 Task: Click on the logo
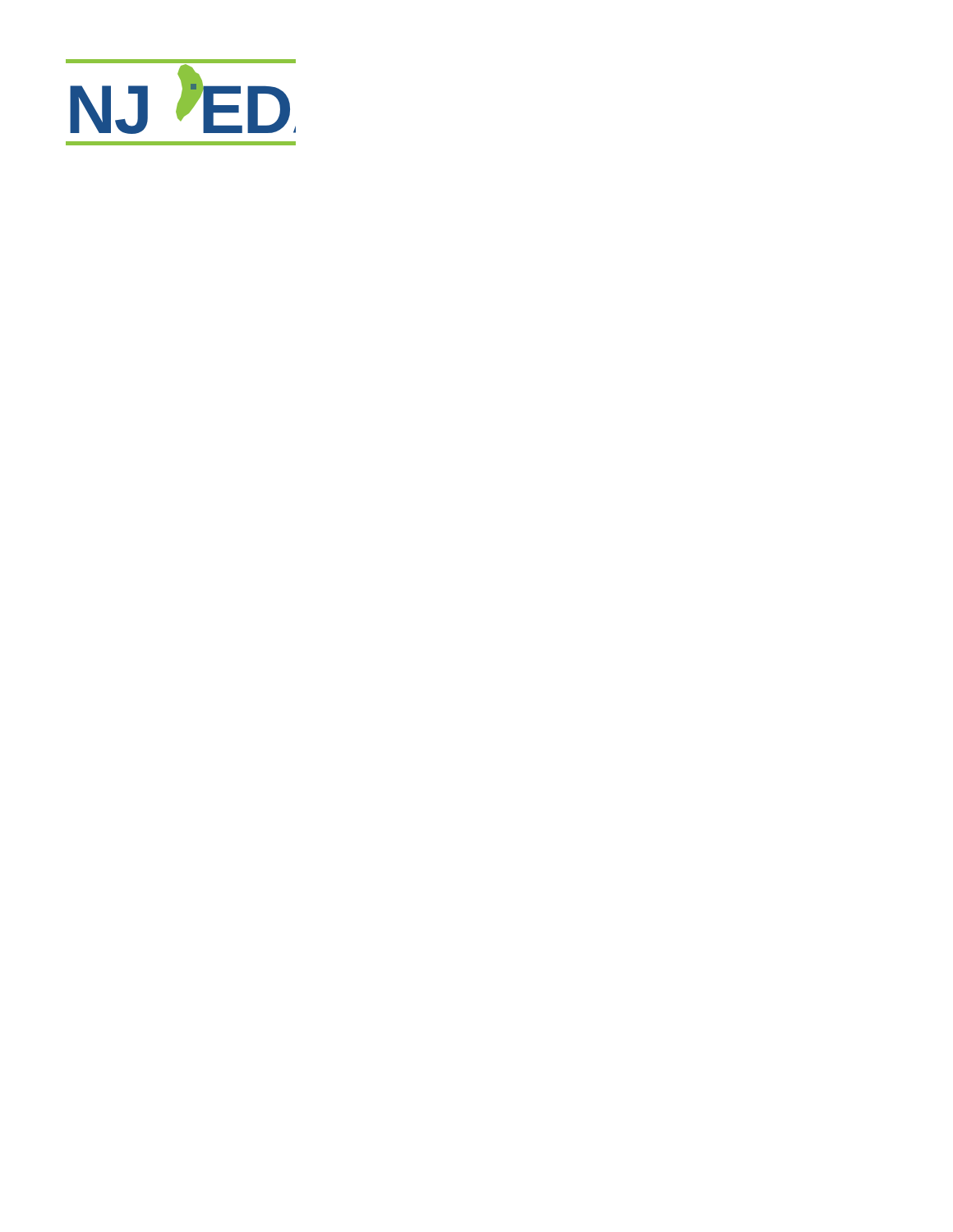[x=181, y=108]
